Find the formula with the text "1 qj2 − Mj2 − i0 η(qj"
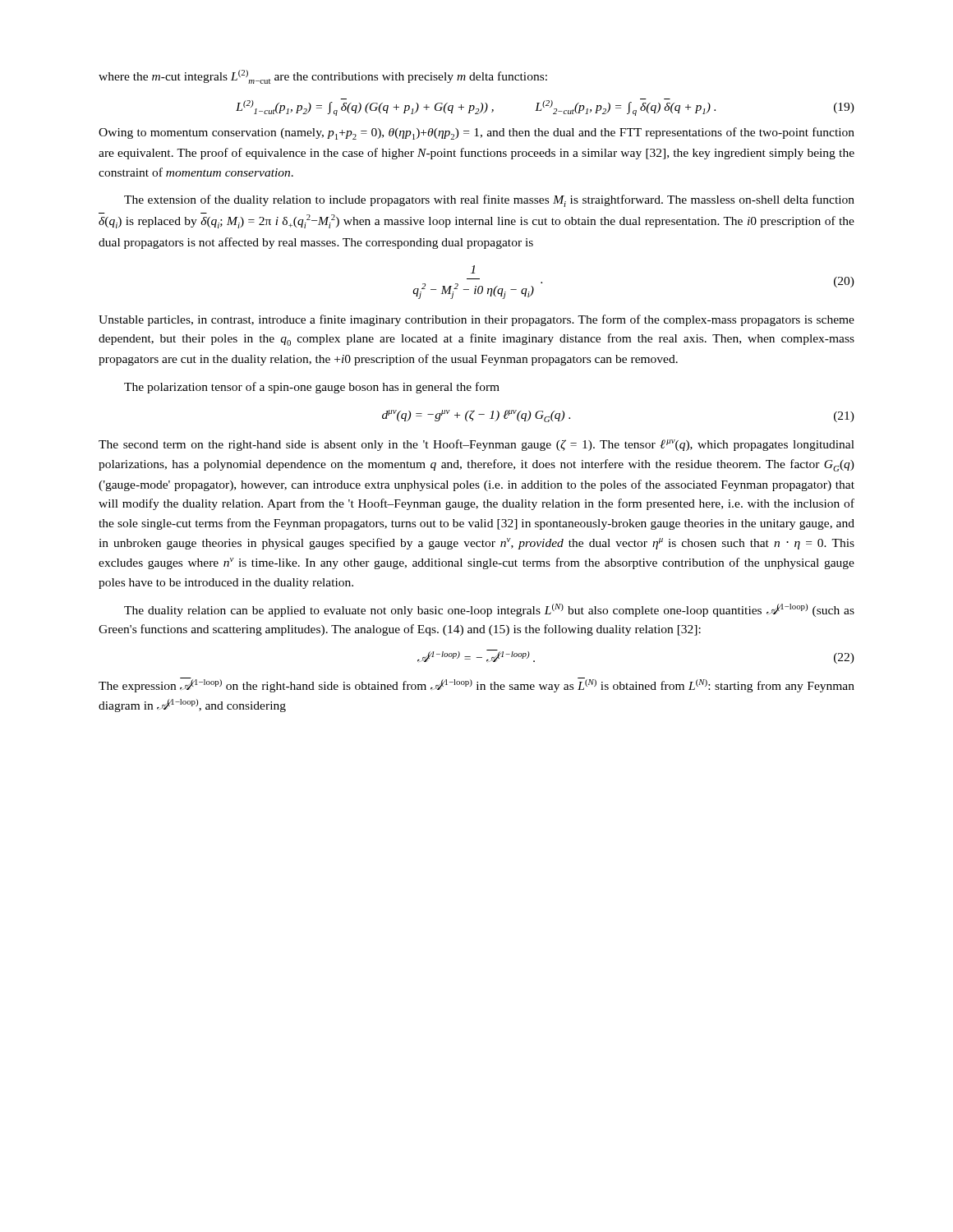This screenshot has height=1232, width=953. pos(473,269)
